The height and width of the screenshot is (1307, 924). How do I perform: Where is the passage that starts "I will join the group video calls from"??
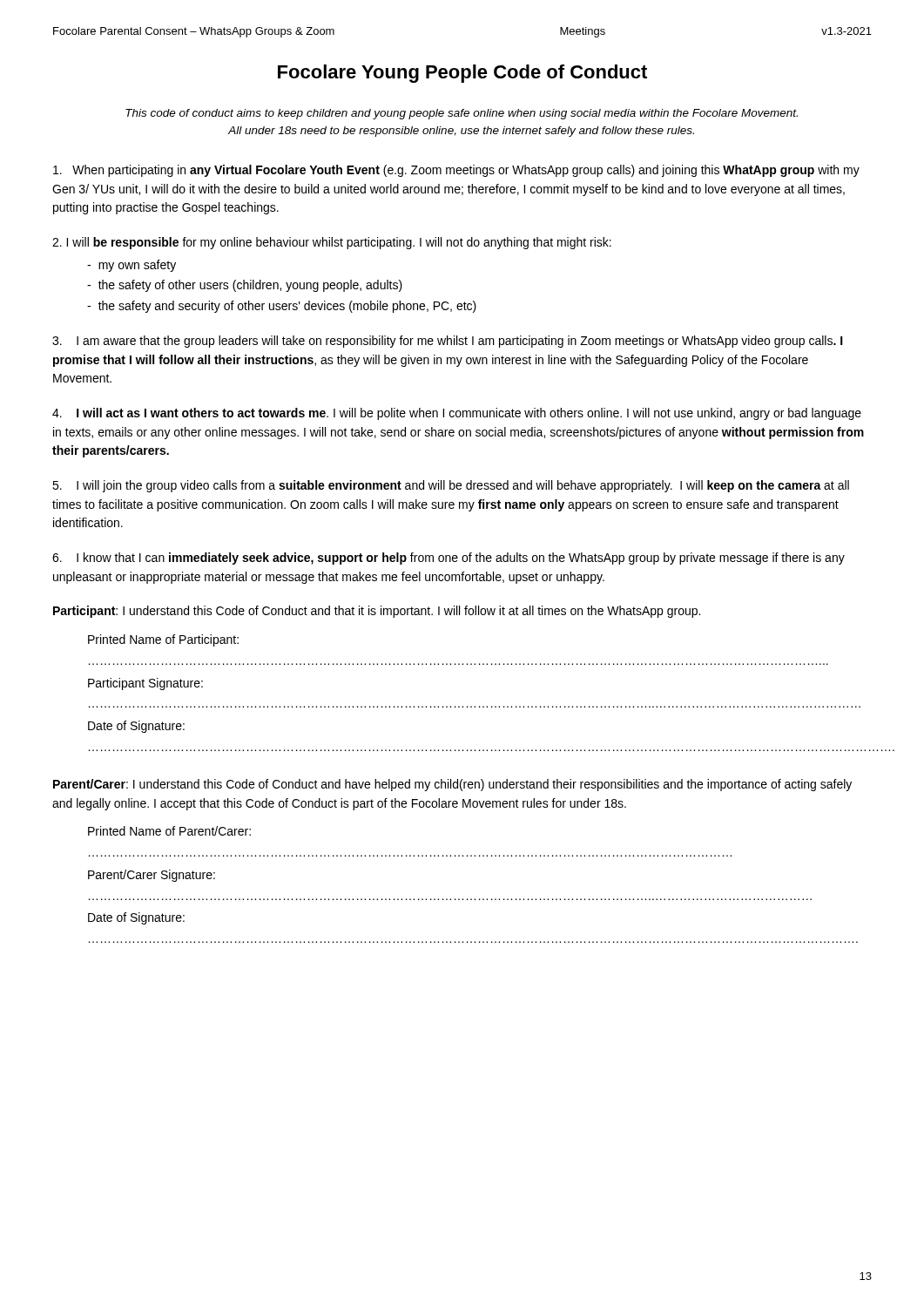point(451,504)
